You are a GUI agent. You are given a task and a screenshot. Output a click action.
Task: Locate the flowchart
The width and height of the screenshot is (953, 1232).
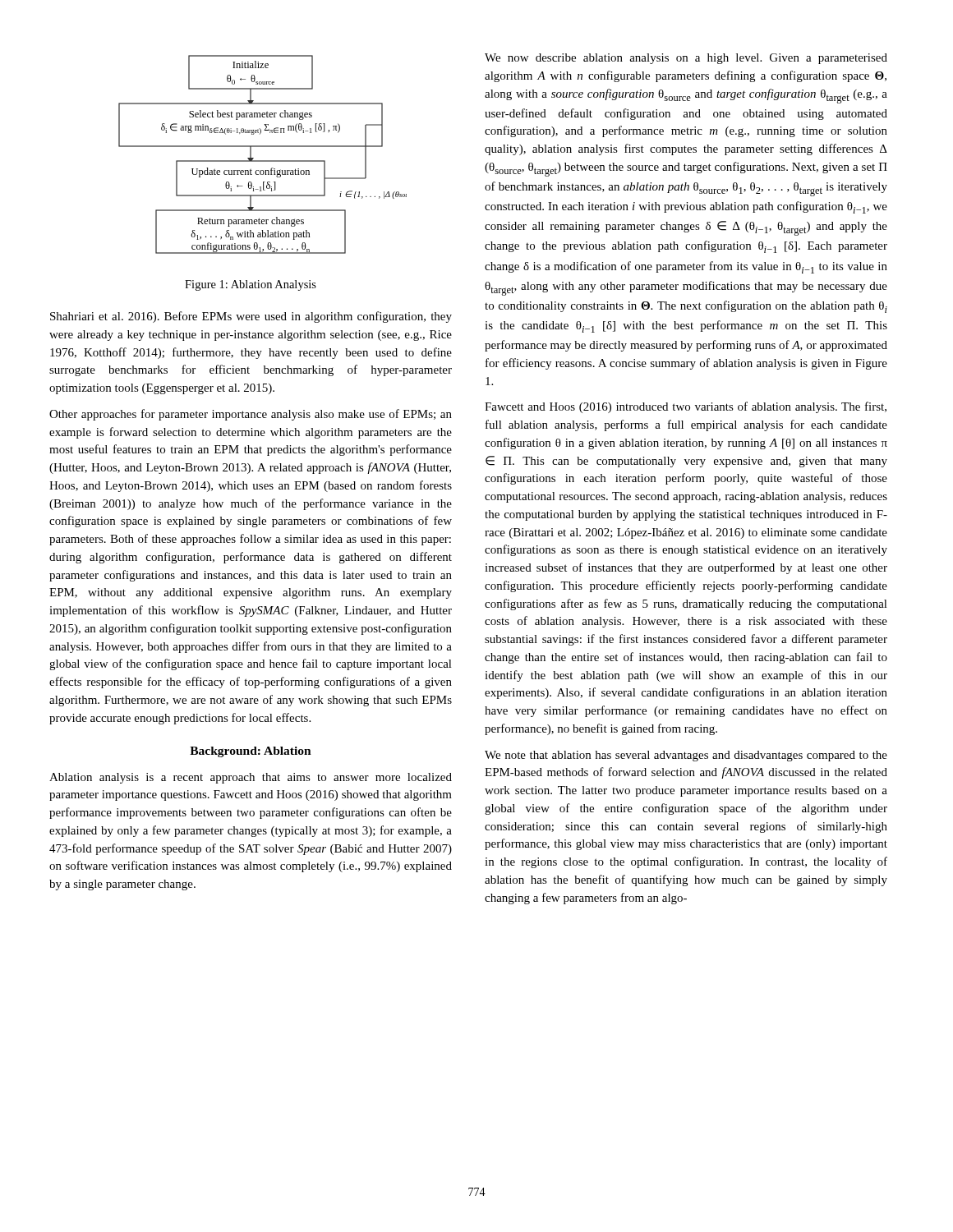point(251,160)
